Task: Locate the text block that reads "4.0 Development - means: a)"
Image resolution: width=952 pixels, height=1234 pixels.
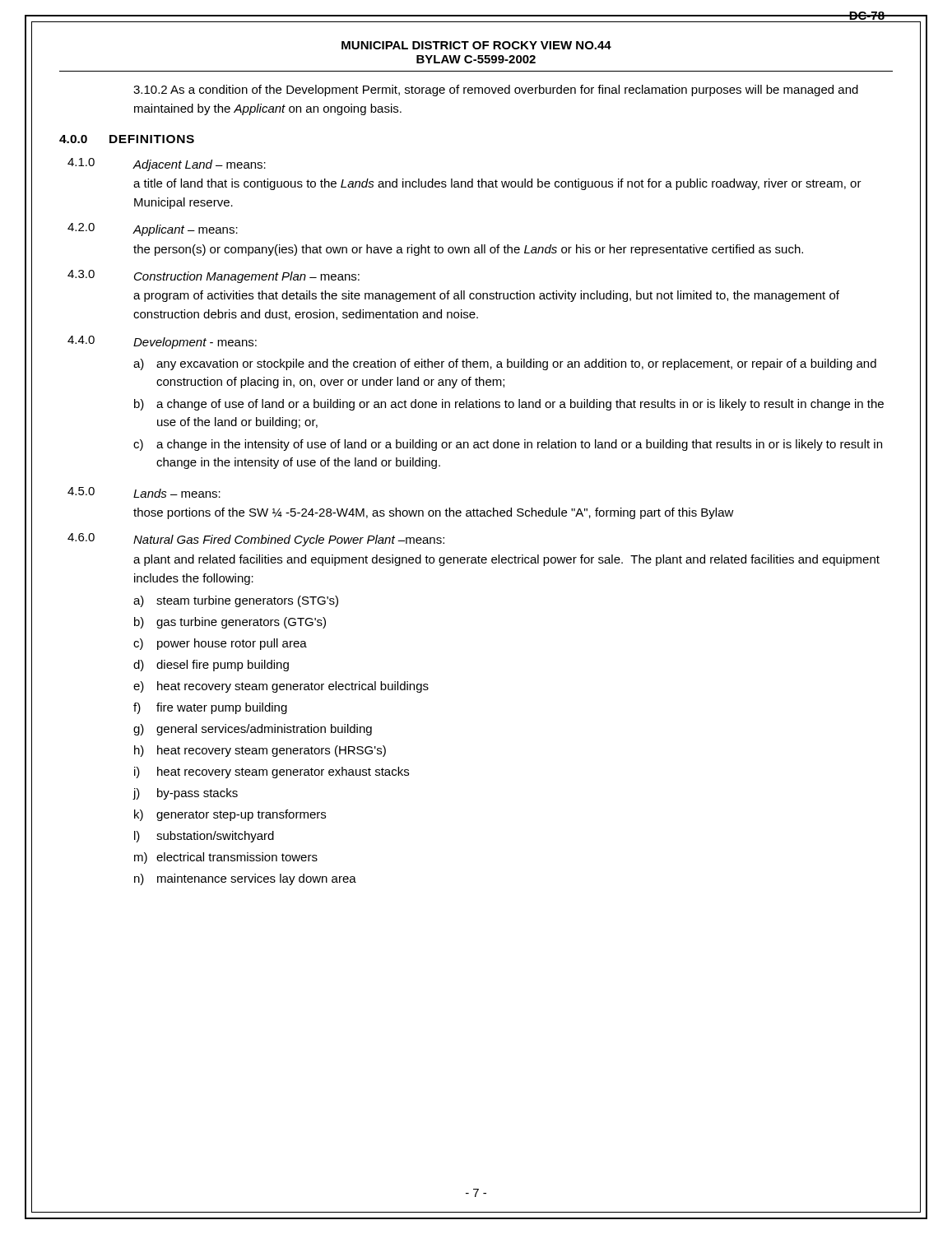Action: pyautogui.click(x=476, y=404)
